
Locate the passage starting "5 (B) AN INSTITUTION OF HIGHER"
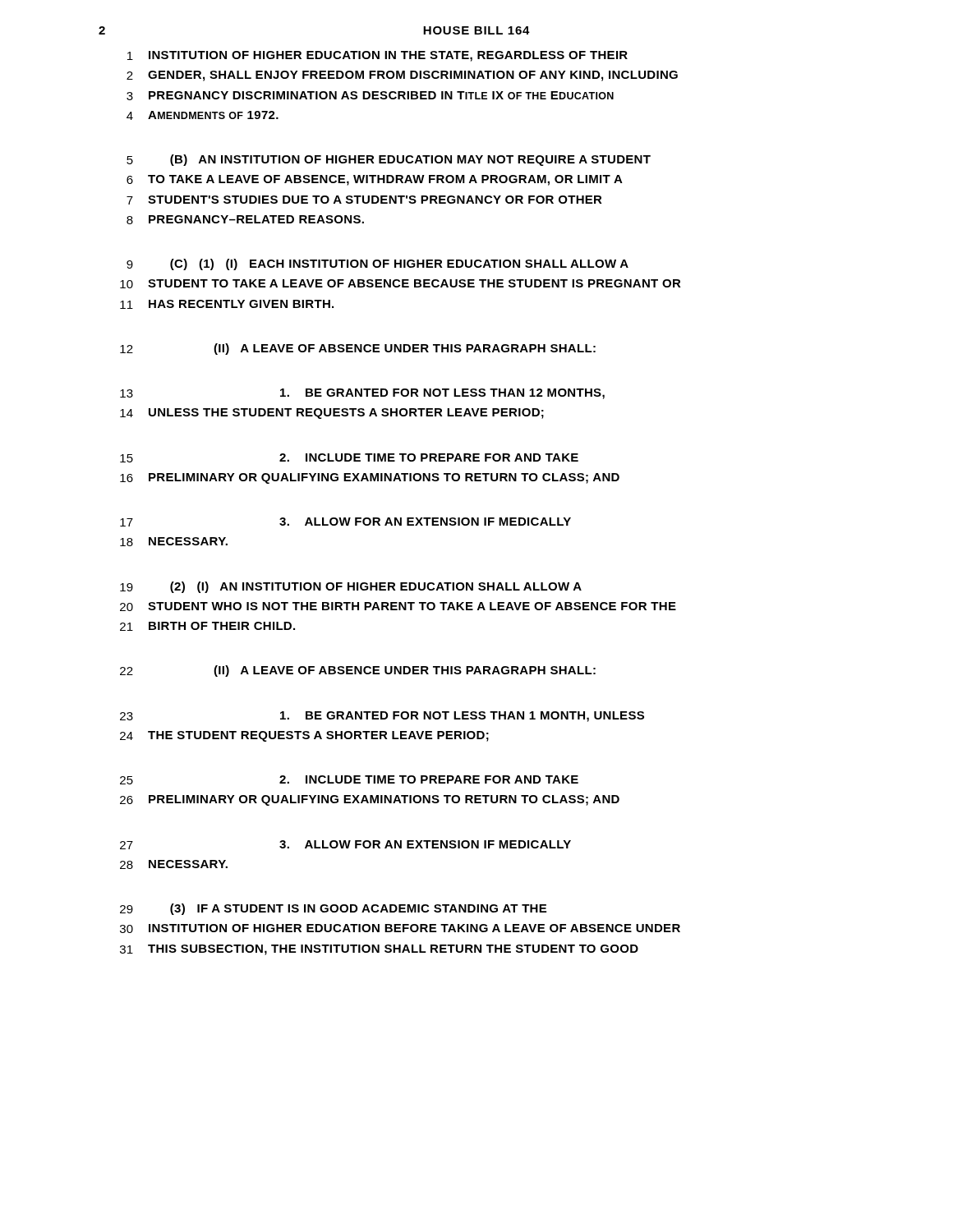pyautogui.click(x=476, y=189)
